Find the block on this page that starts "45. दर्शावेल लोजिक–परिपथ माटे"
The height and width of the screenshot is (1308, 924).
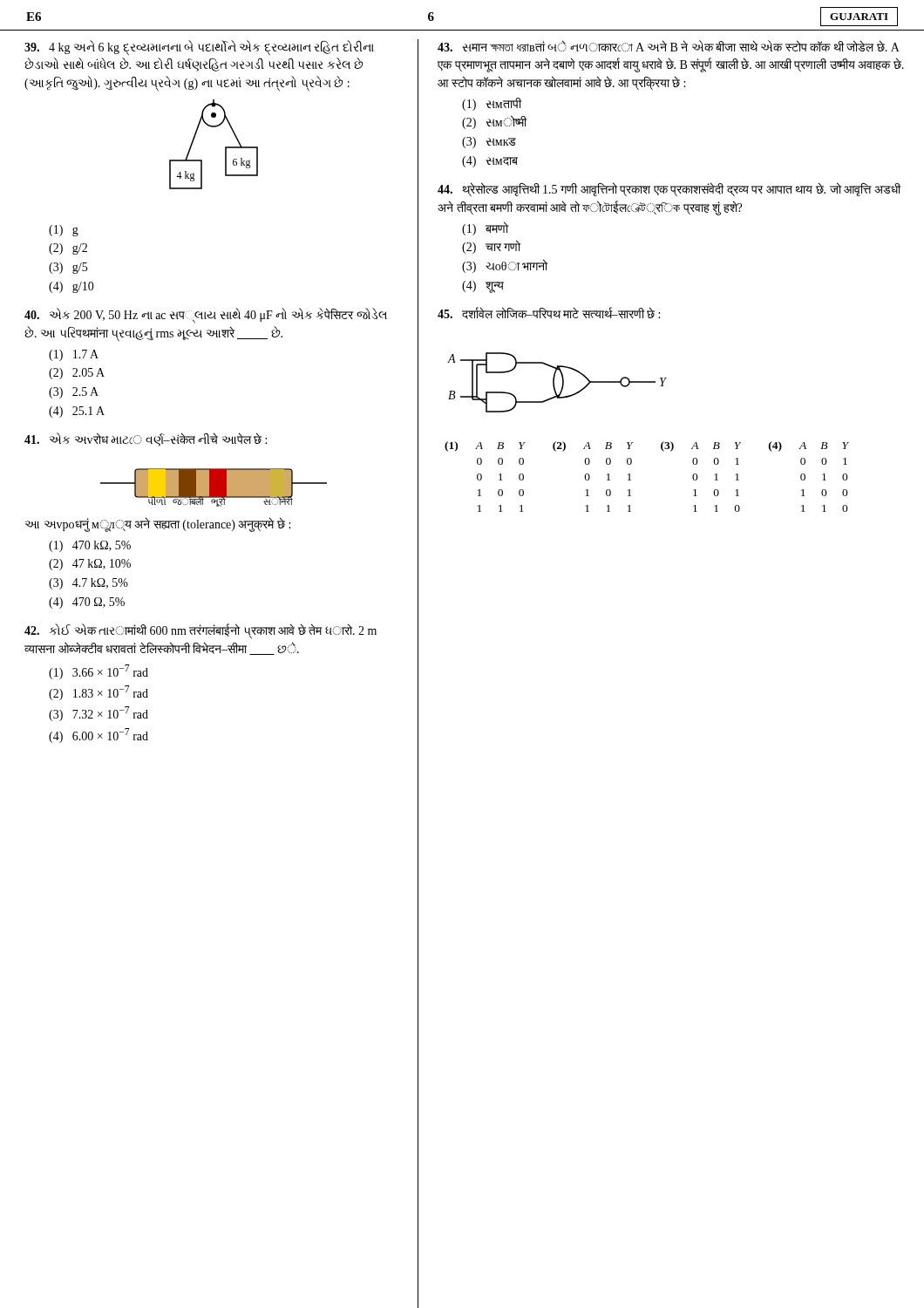click(549, 315)
